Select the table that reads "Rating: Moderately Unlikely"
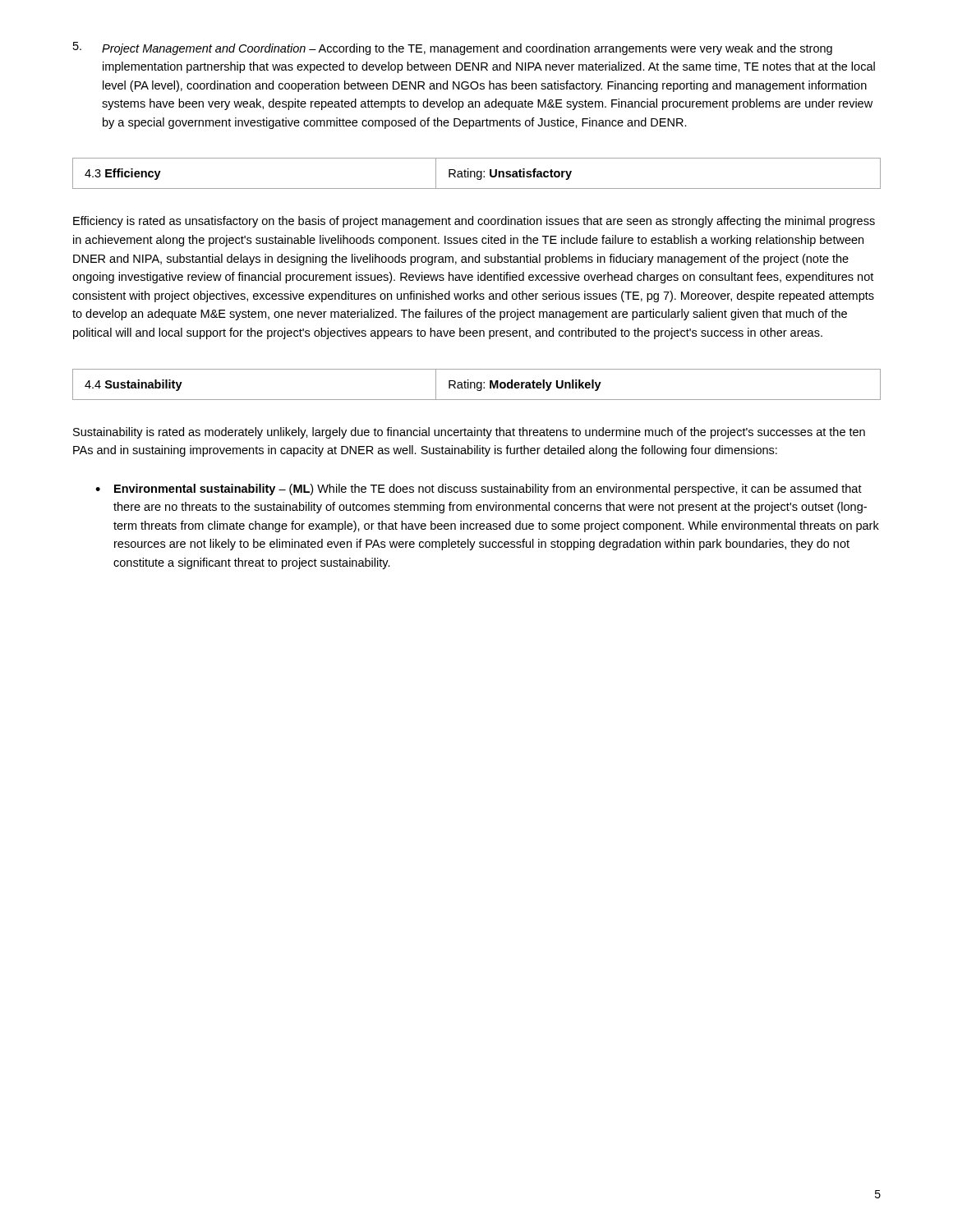The height and width of the screenshot is (1232, 953). (x=476, y=384)
